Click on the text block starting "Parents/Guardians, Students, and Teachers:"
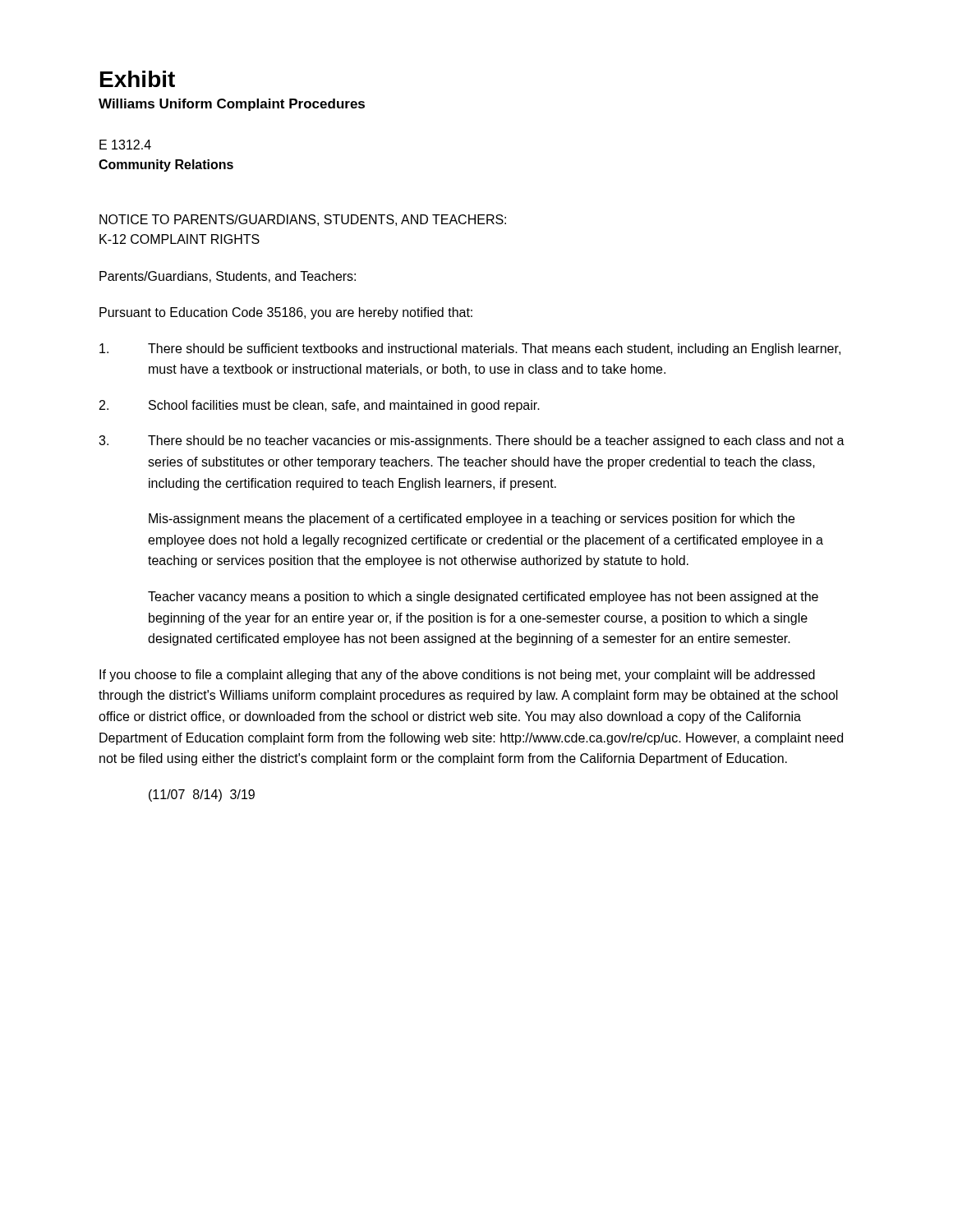953x1232 pixels. (x=228, y=277)
